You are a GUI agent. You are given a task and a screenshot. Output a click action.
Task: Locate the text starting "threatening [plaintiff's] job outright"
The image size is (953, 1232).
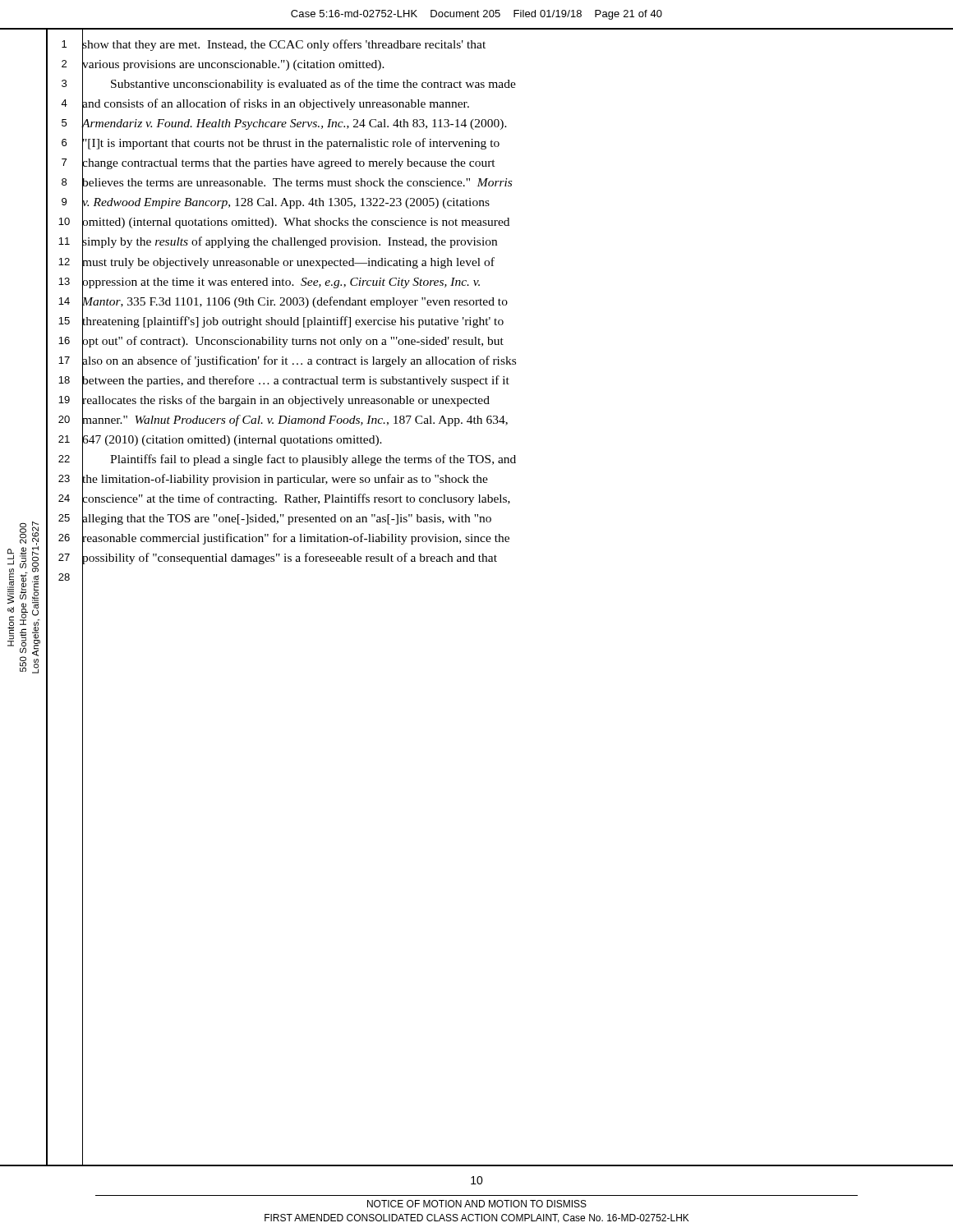tap(293, 320)
